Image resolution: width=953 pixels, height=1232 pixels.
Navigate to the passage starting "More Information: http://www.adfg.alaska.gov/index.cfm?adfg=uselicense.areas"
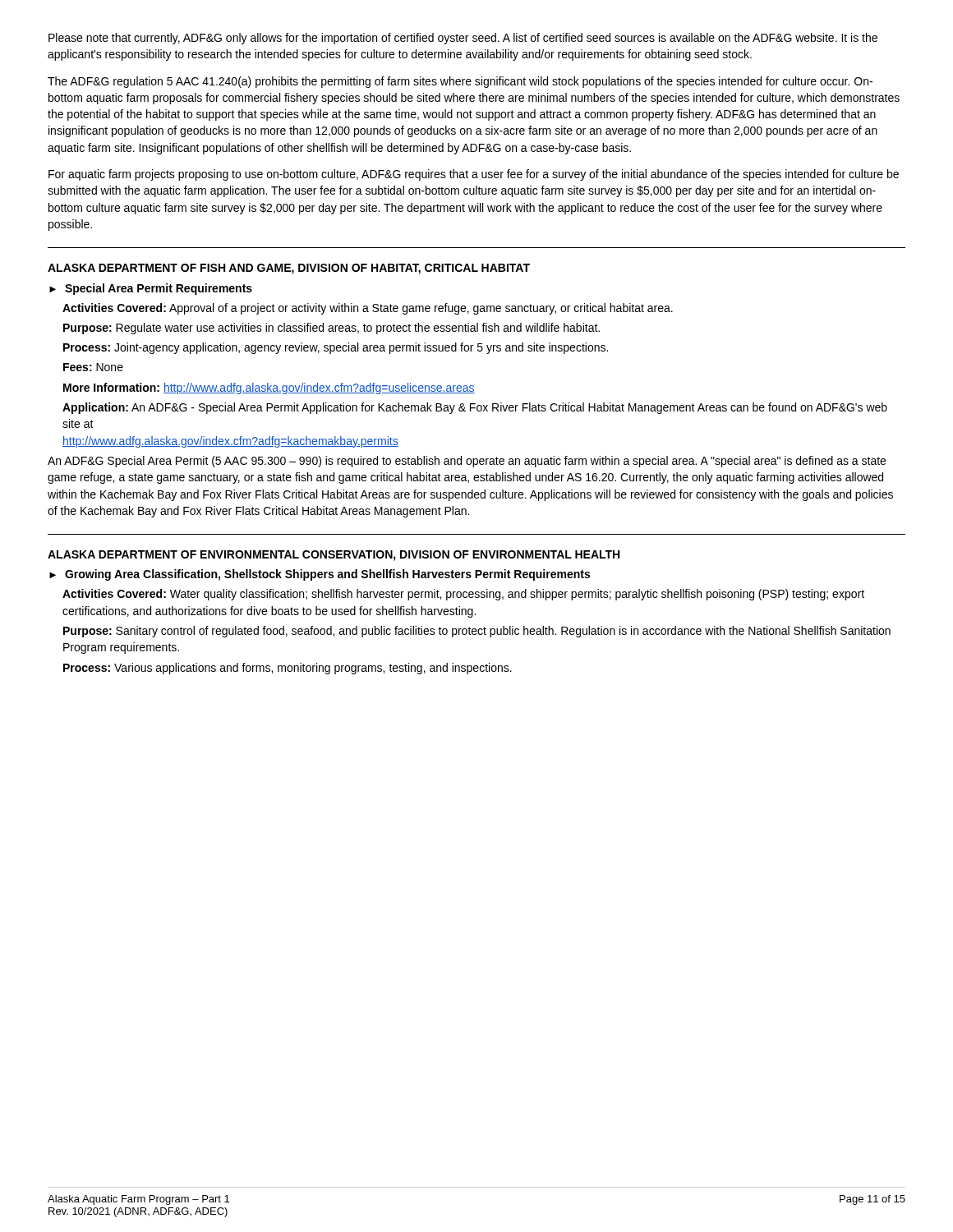tap(484, 388)
